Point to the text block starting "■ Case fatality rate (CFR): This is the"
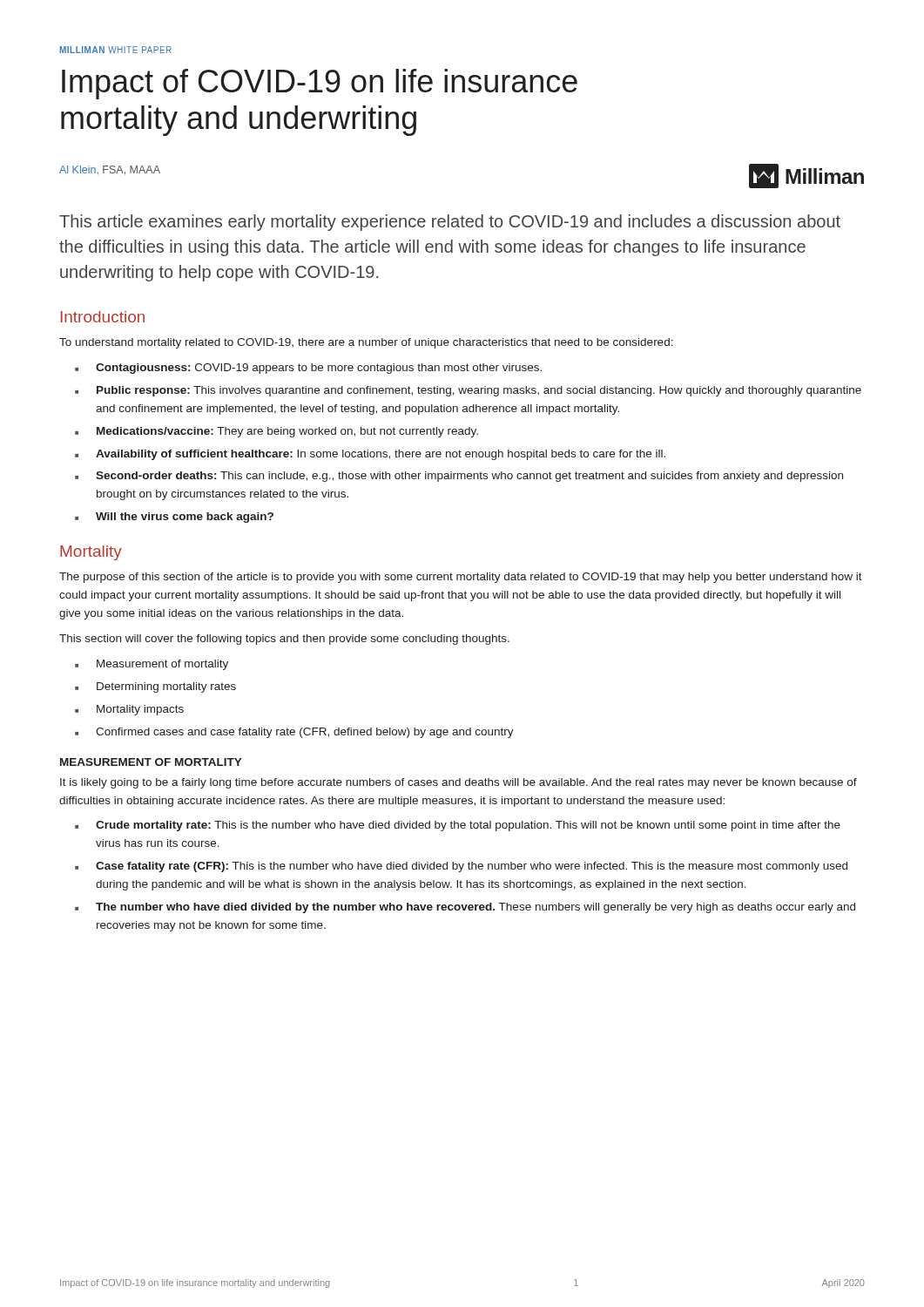 point(470,876)
